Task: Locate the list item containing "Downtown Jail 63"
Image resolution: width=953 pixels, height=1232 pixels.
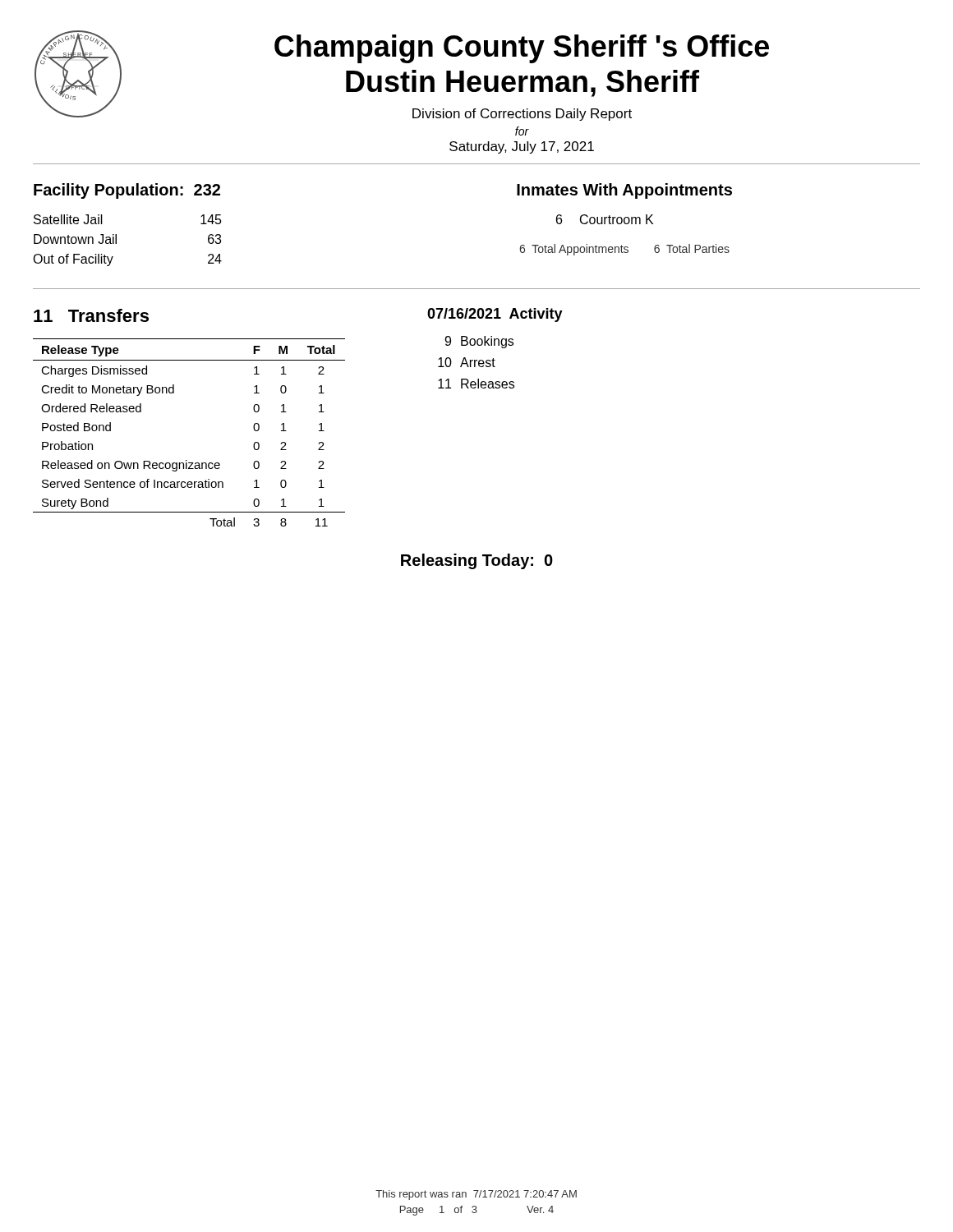Action: [x=127, y=240]
